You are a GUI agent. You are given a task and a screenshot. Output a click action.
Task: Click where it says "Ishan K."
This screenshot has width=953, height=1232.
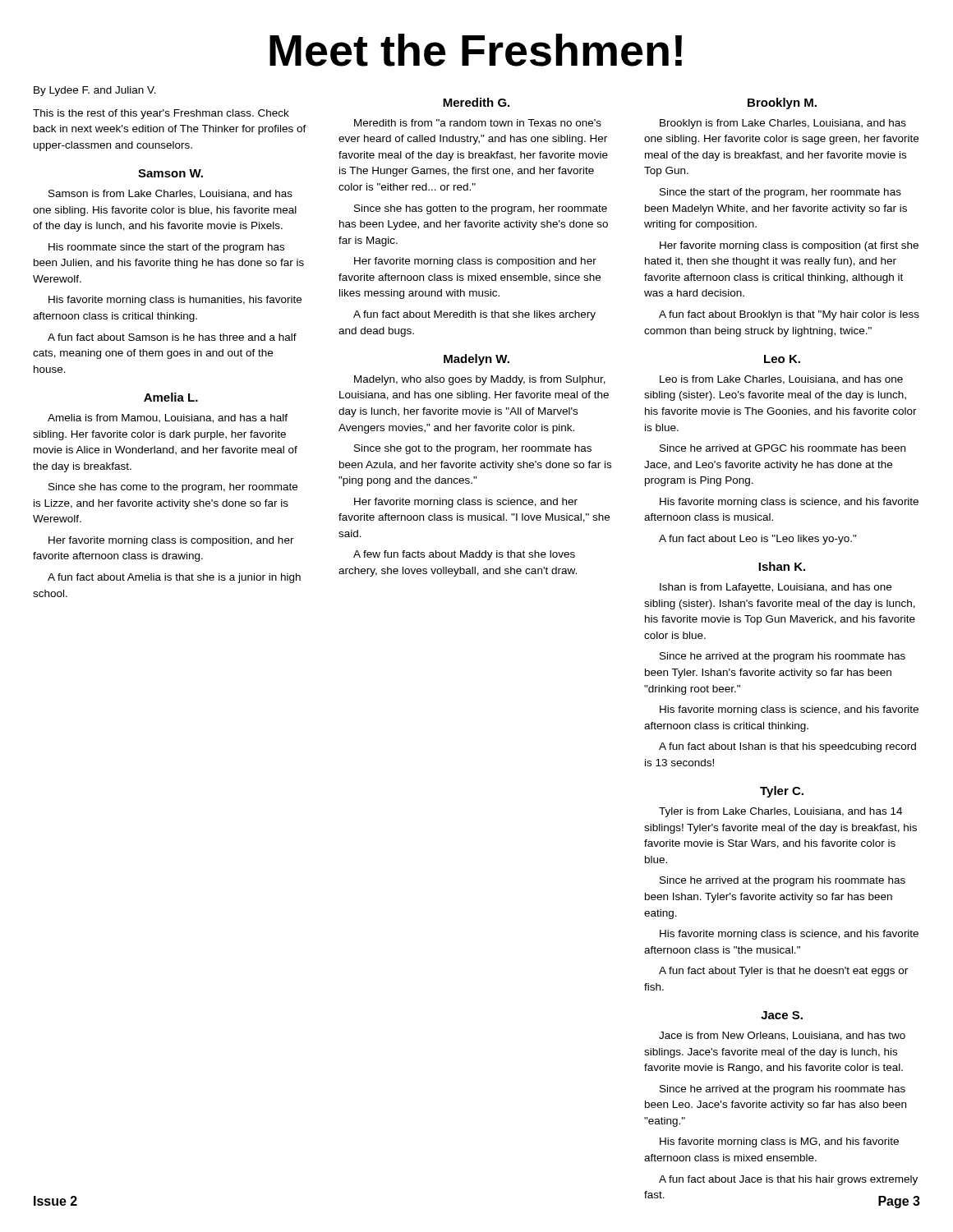pyautogui.click(x=782, y=567)
